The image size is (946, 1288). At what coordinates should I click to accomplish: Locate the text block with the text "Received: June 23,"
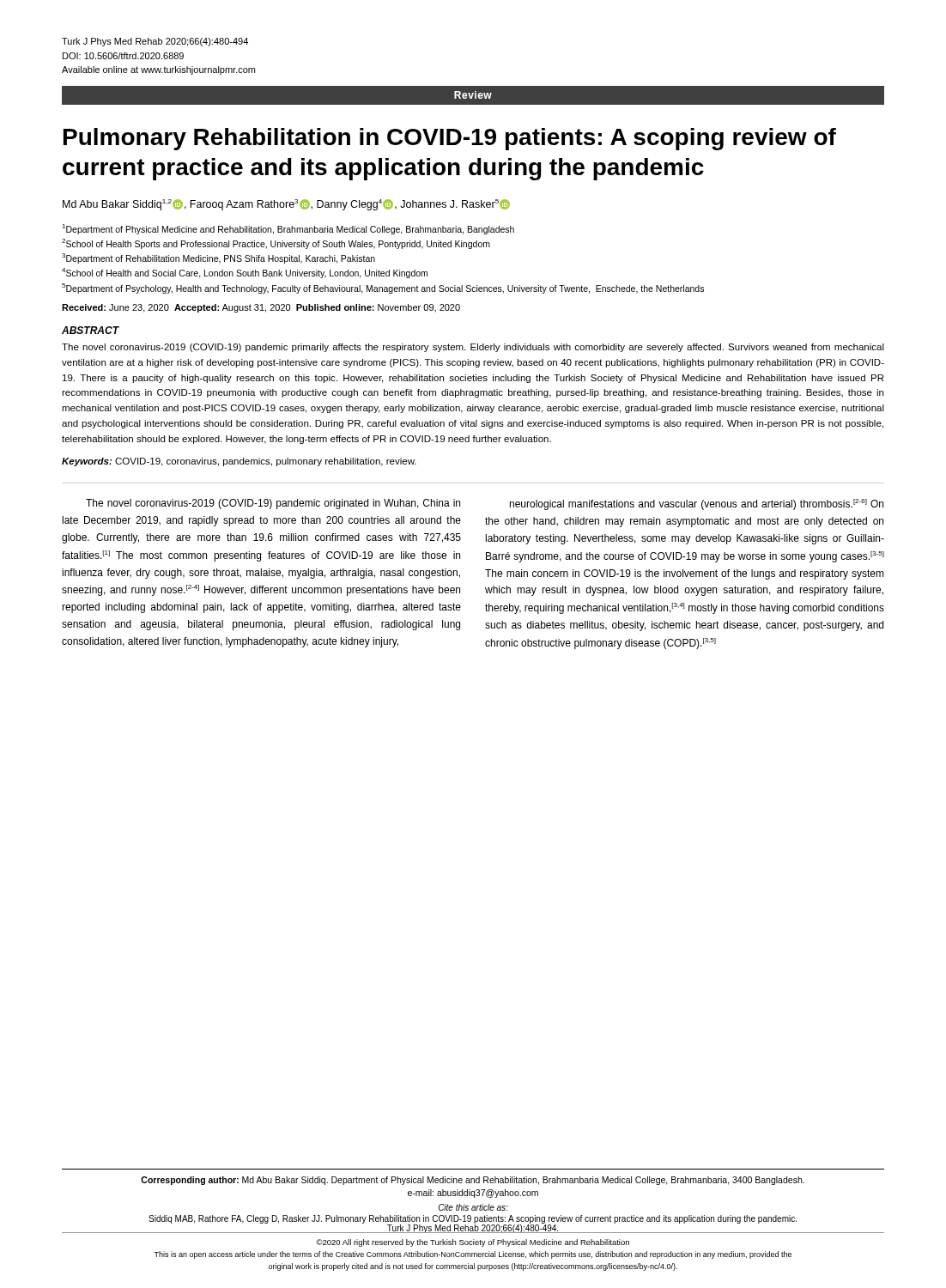coord(261,307)
